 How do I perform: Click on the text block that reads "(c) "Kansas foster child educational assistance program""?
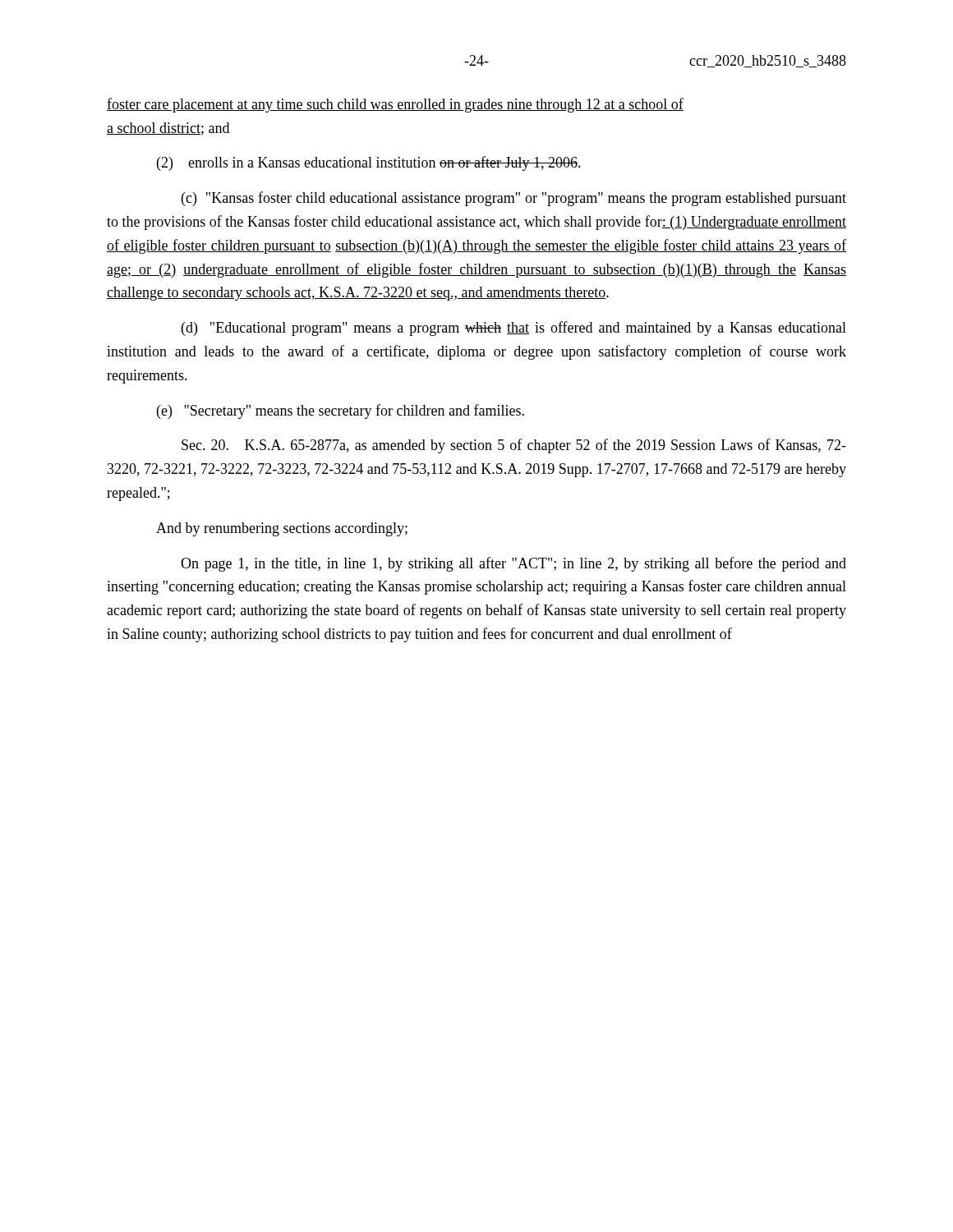tap(476, 245)
